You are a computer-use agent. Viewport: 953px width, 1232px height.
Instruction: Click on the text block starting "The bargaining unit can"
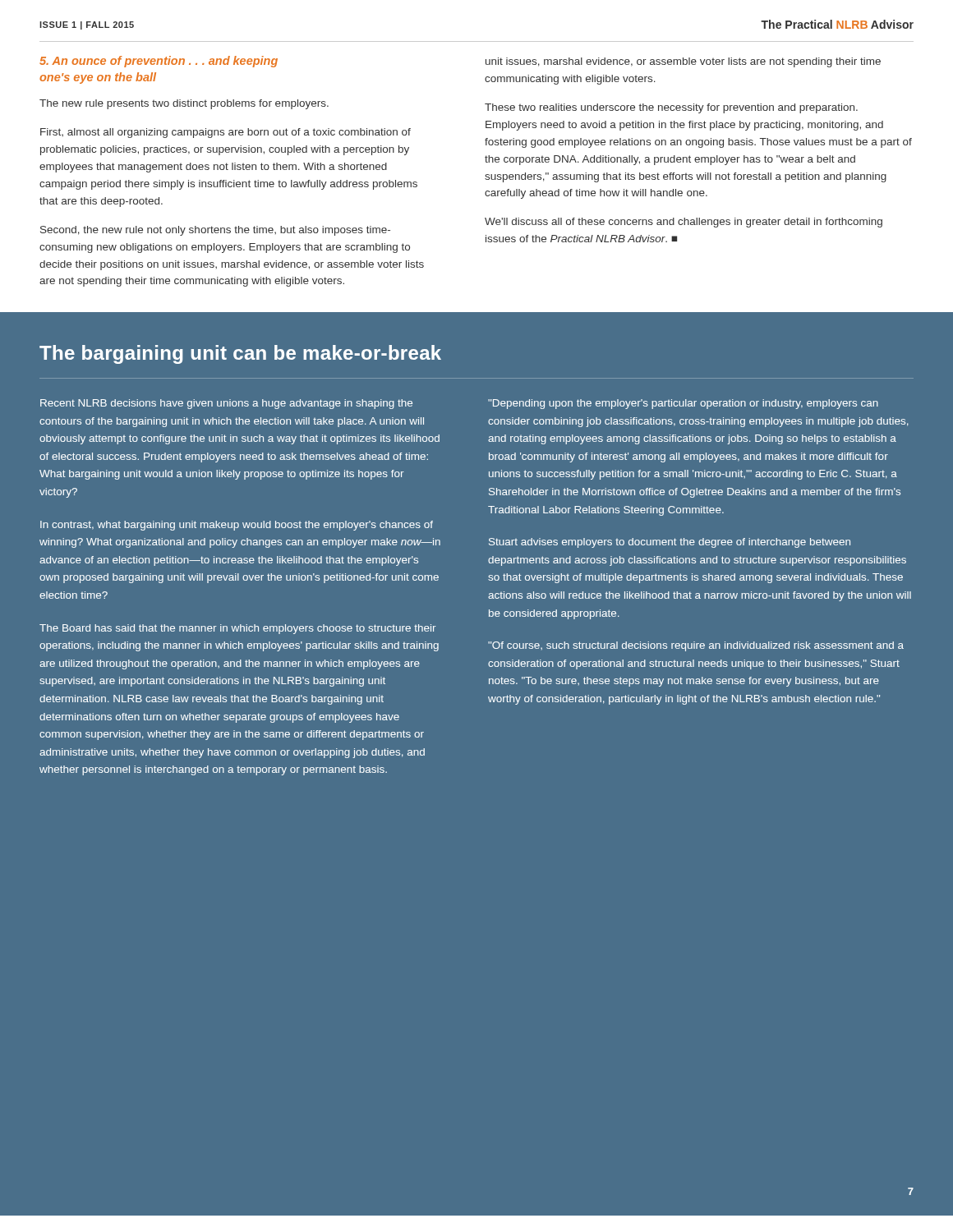(x=240, y=353)
